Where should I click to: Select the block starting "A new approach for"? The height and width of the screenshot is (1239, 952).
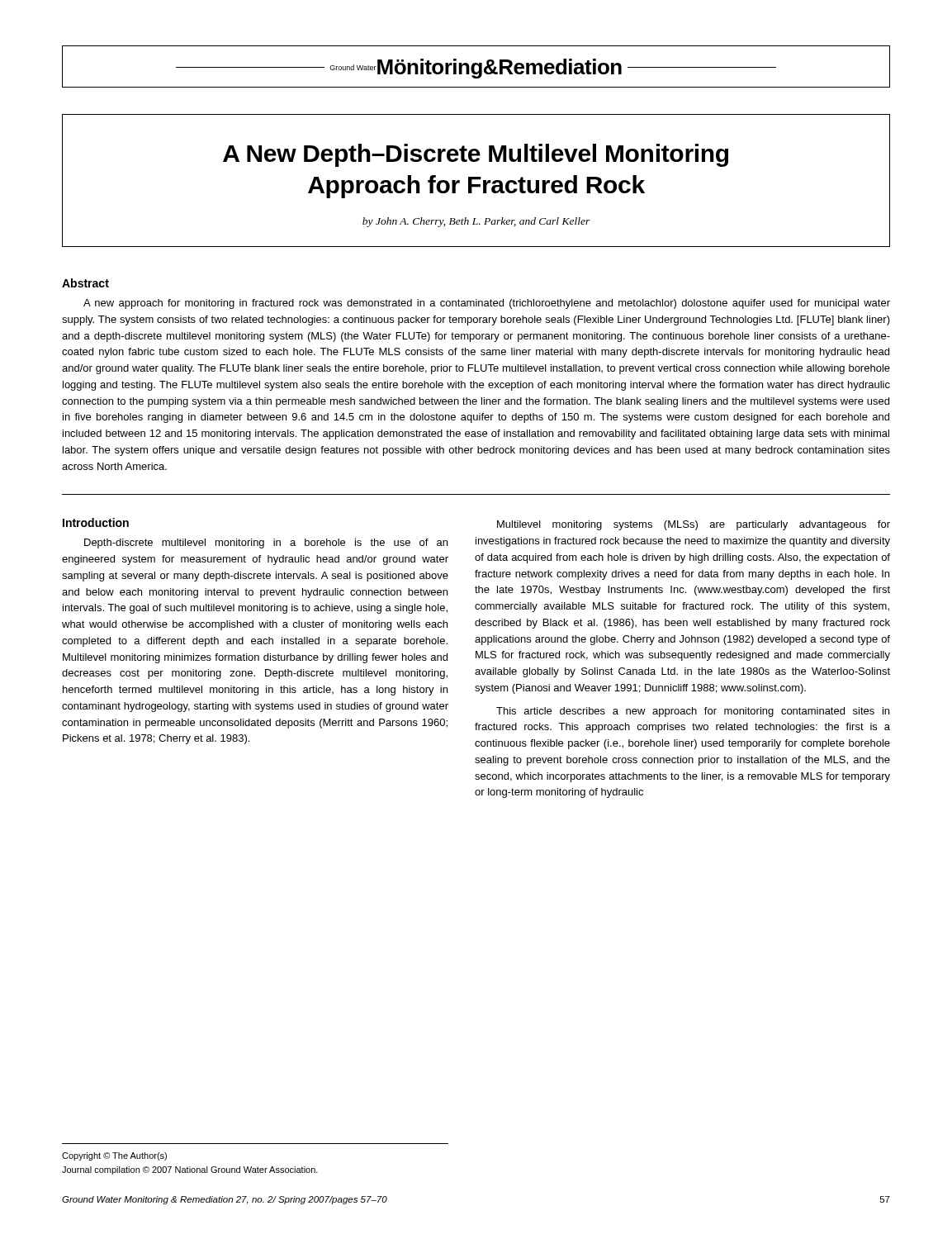476,384
